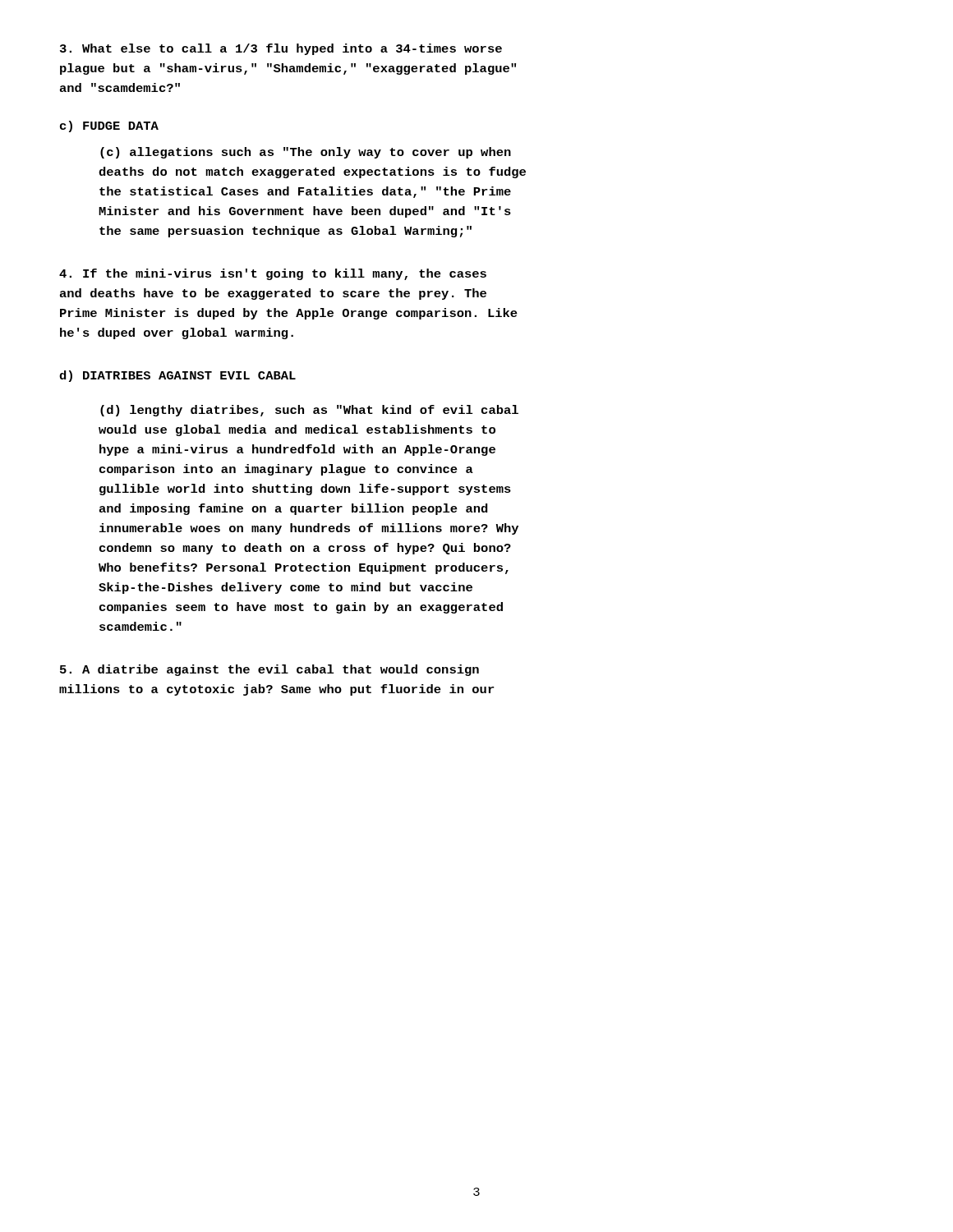Select the element starting "(c) allegations such as"
The height and width of the screenshot is (1232, 953).
[x=313, y=192]
